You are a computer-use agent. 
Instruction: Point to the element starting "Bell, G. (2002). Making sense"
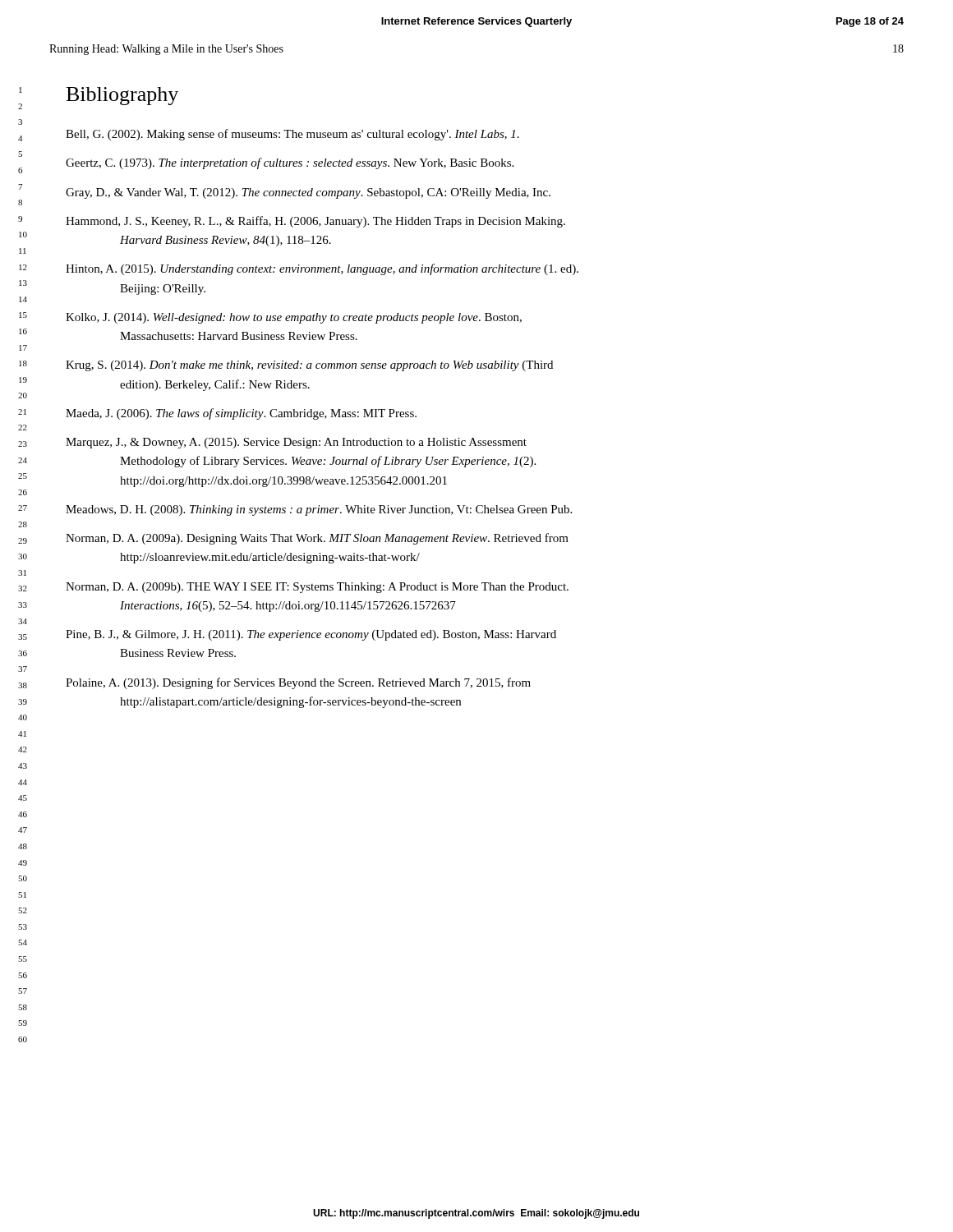(x=293, y=134)
